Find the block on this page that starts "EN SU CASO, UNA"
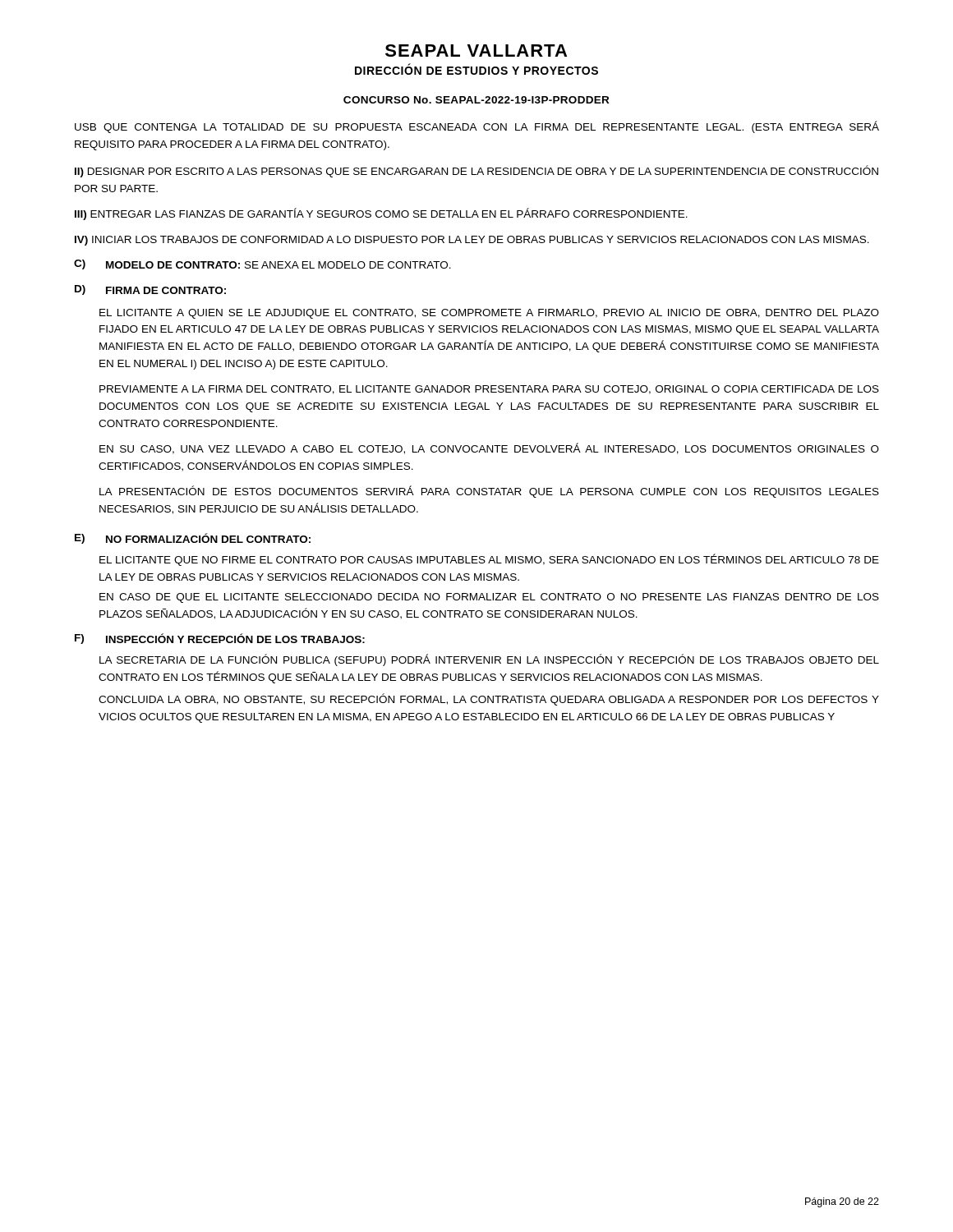This screenshot has height=1232, width=953. [x=489, y=457]
